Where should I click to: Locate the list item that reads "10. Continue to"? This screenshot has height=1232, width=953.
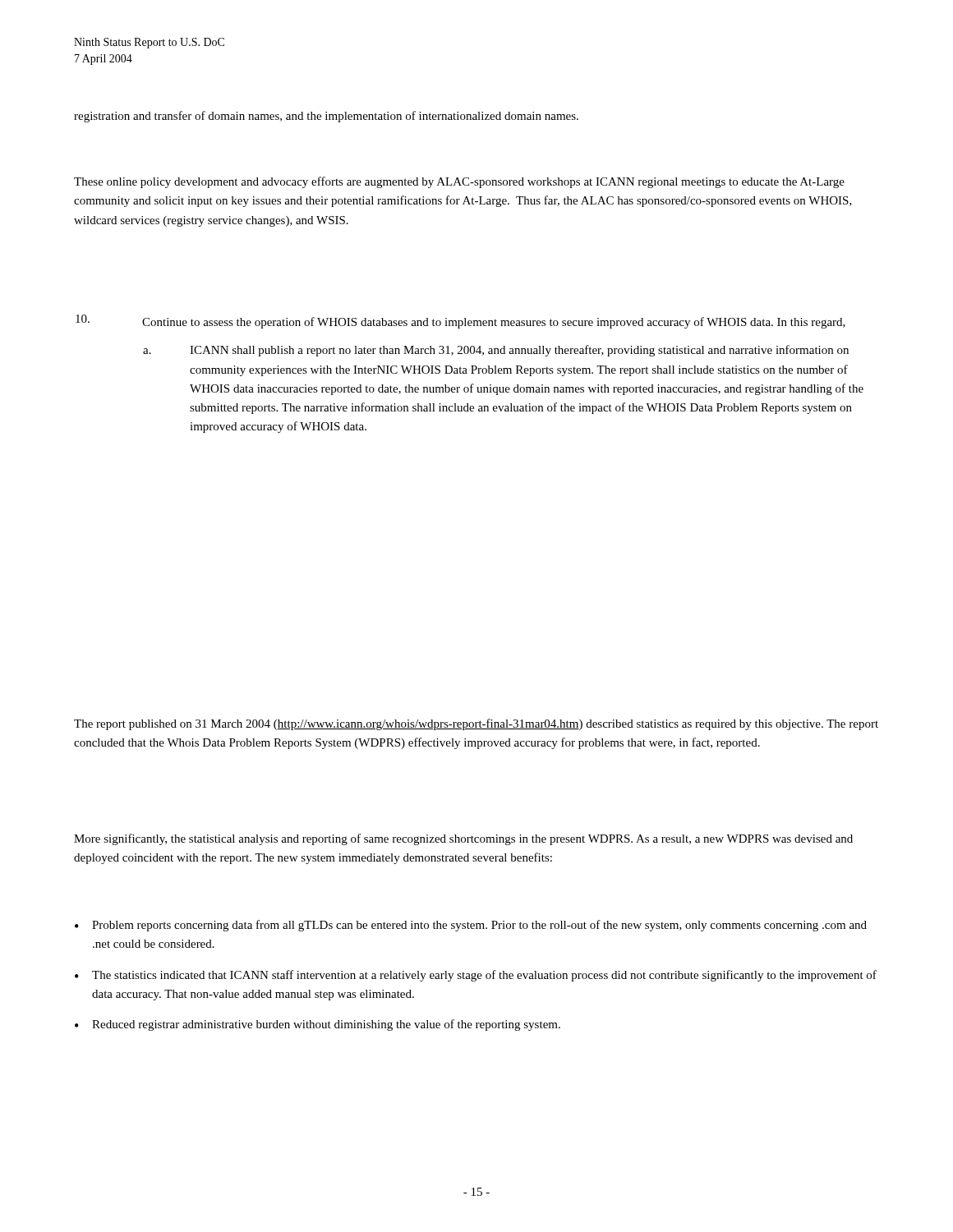click(x=476, y=375)
